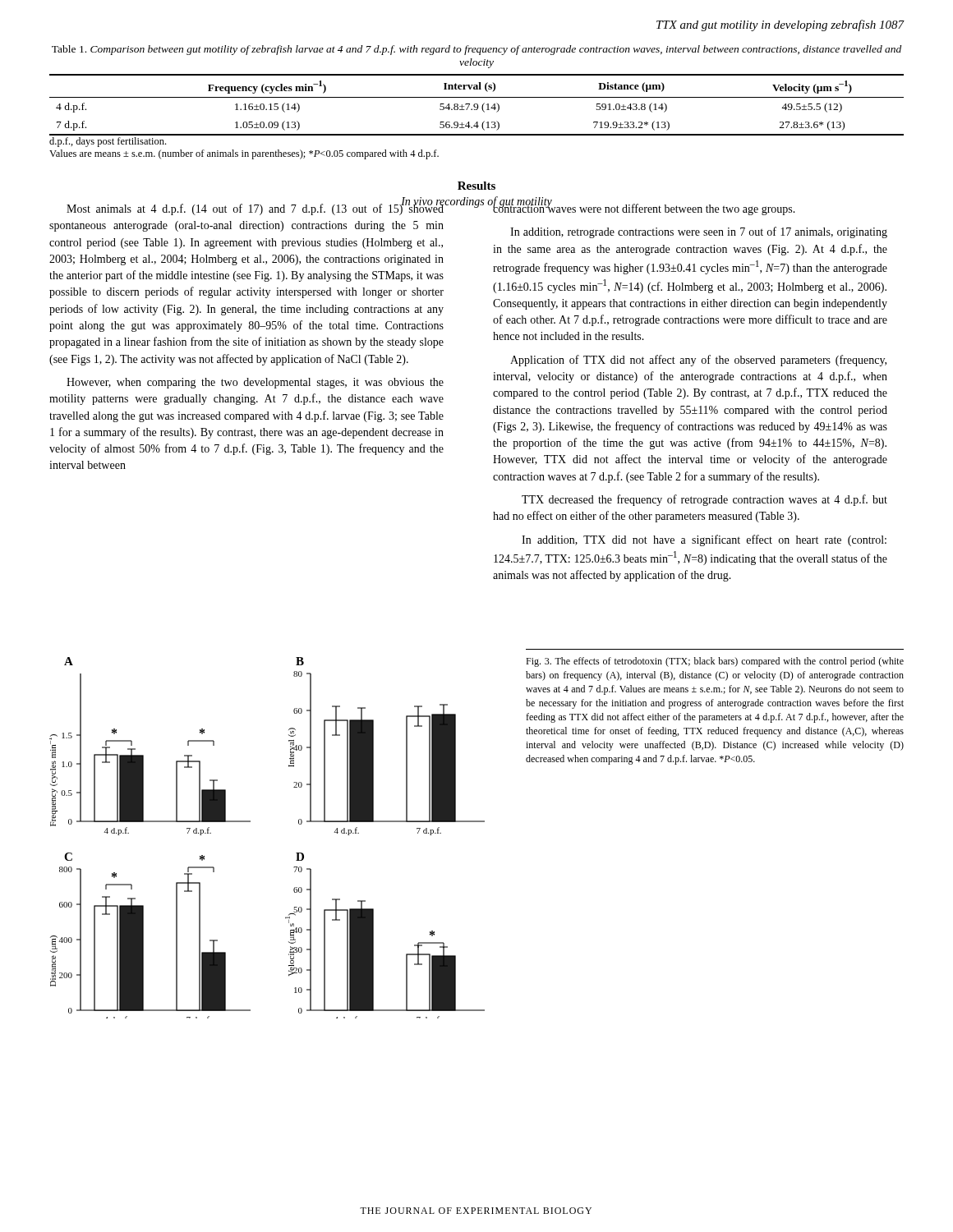Find the caption containing "Fig. 3. The effects of tetrodotoxin (TTX;"

[x=715, y=710]
